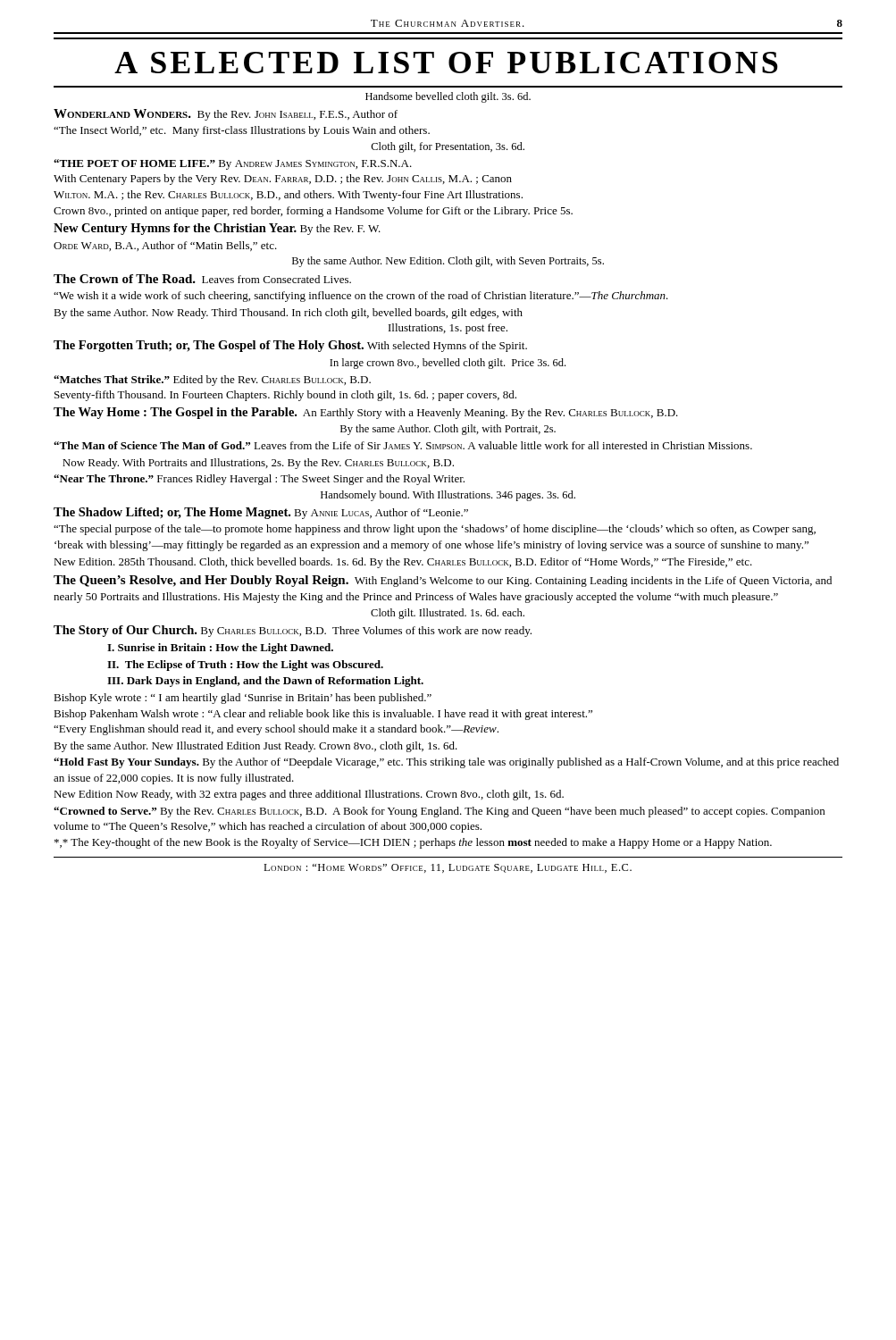Locate the text block with the text "The Way Home : The"
The height and width of the screenshot is (1340, 896).
(366, 412)
